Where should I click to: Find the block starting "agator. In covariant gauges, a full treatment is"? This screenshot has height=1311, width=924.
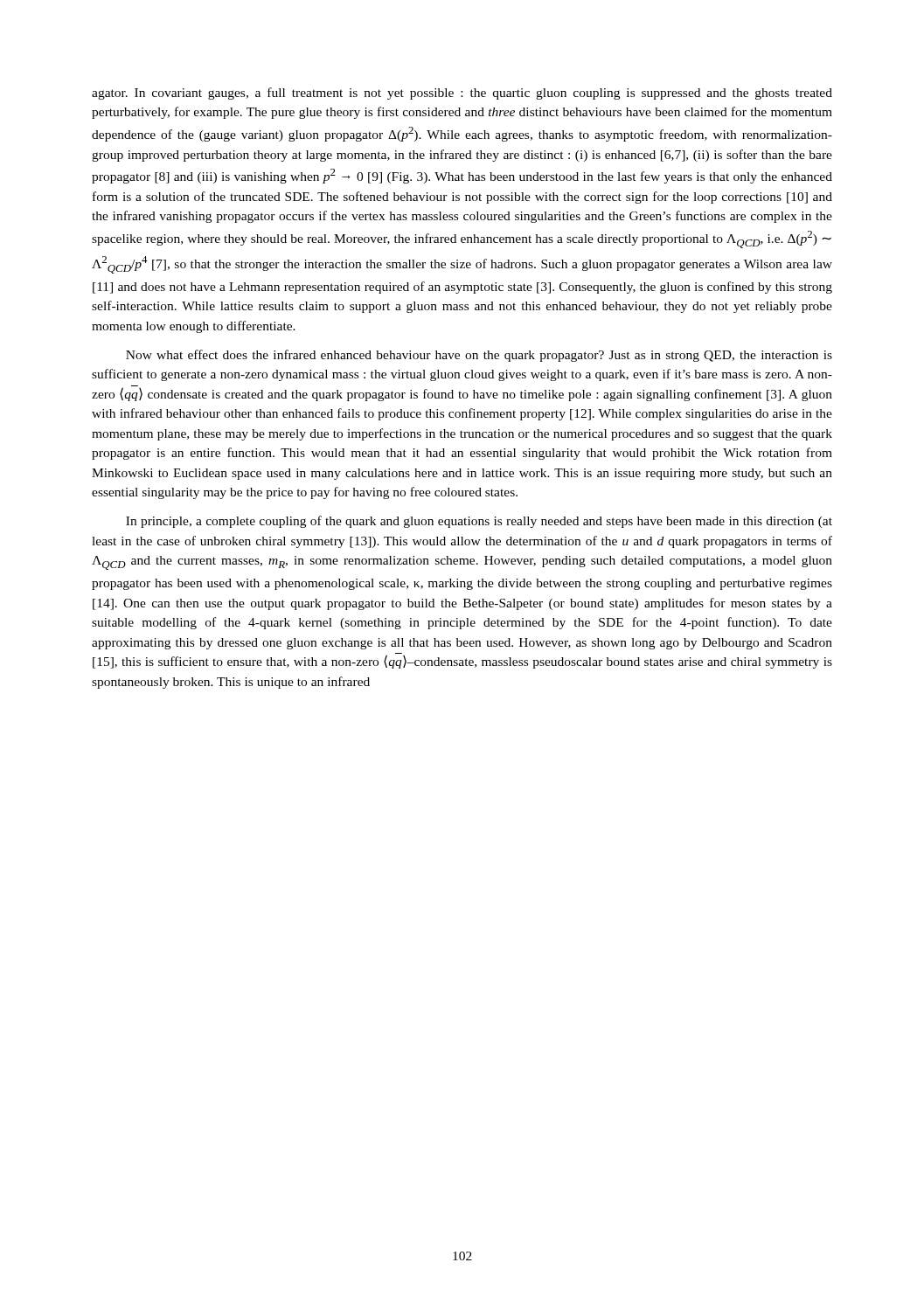click(462, 209)
